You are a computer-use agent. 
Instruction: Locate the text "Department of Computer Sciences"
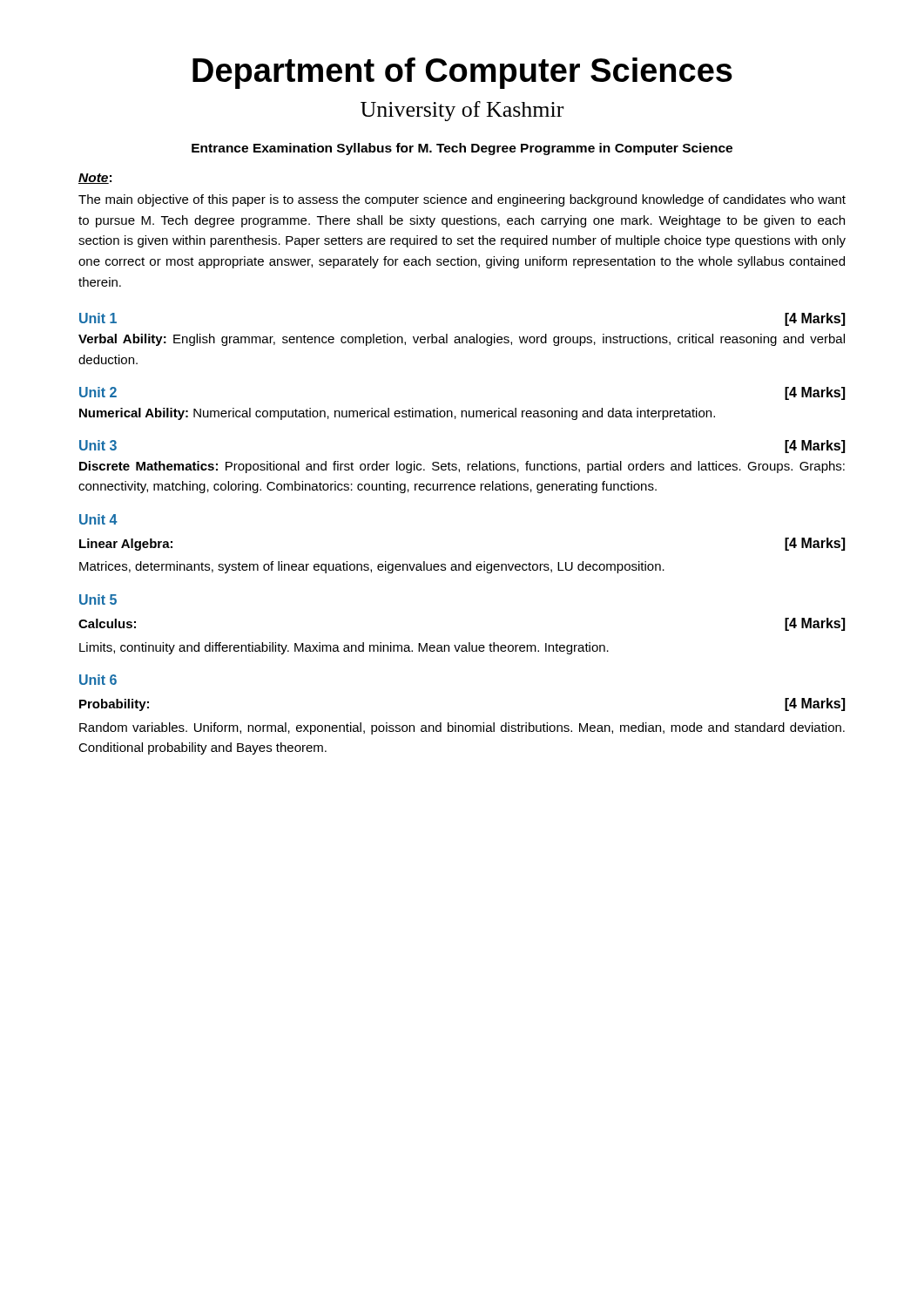462,71
